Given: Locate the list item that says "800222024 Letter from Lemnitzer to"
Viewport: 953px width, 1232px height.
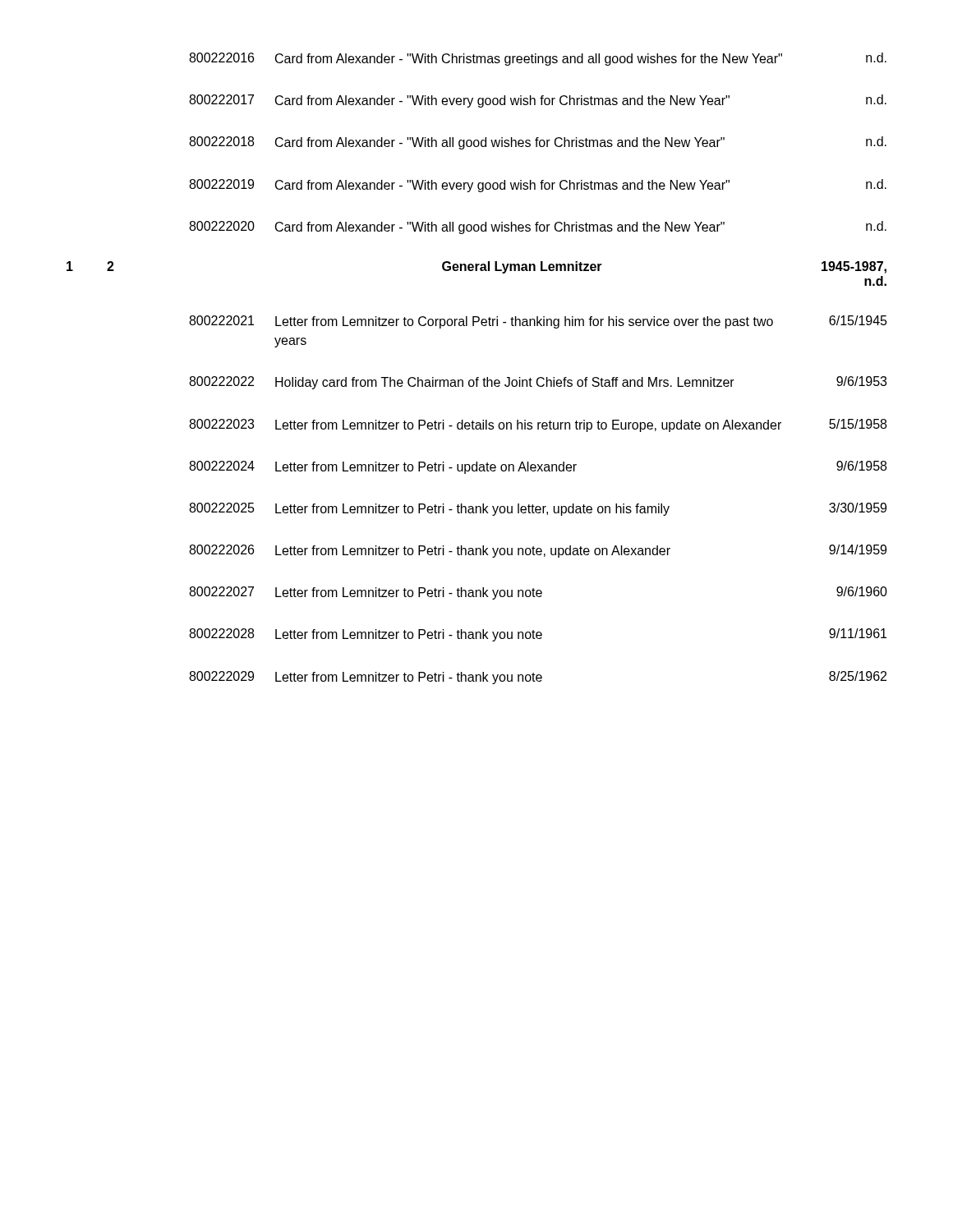Looking at the screenshot, I should pos(476,467).
